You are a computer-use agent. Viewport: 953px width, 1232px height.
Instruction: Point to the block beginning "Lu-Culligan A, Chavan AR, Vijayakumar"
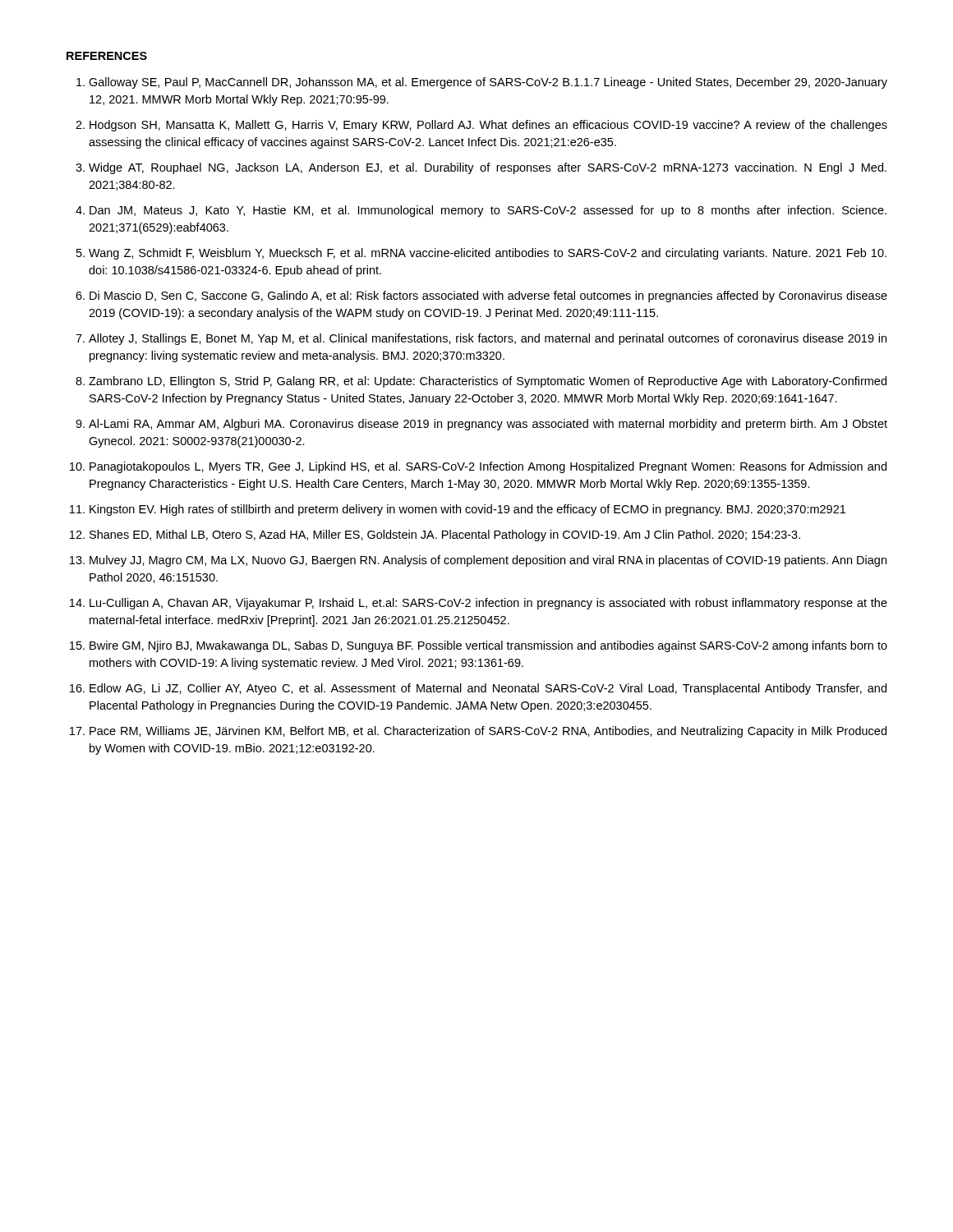[488, 612]
